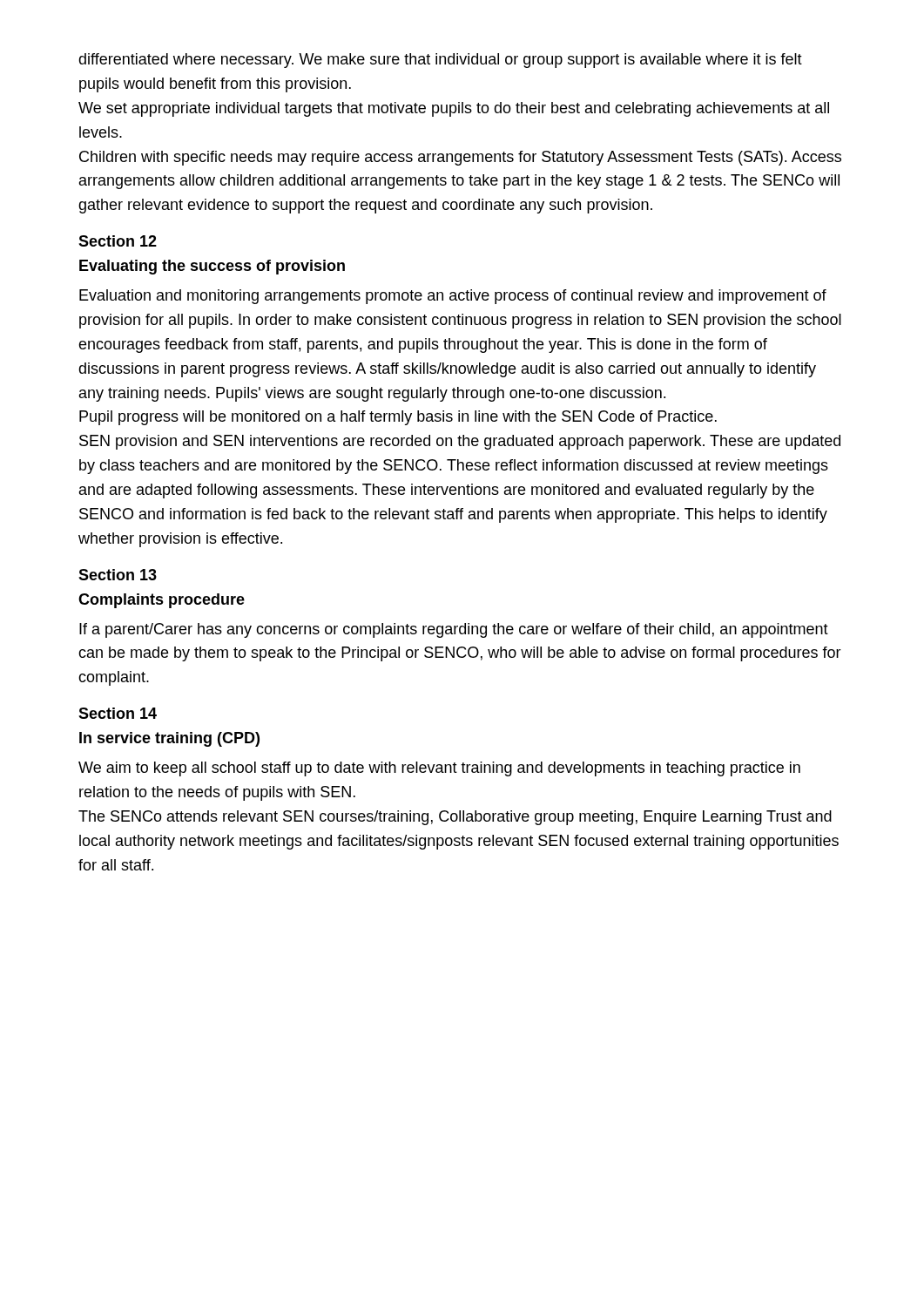Image resolution: width=924 pixels, height=1307 pixels.
Task: Point to the block beginning "SEN provision and SEN"
Action: point(460,490)
